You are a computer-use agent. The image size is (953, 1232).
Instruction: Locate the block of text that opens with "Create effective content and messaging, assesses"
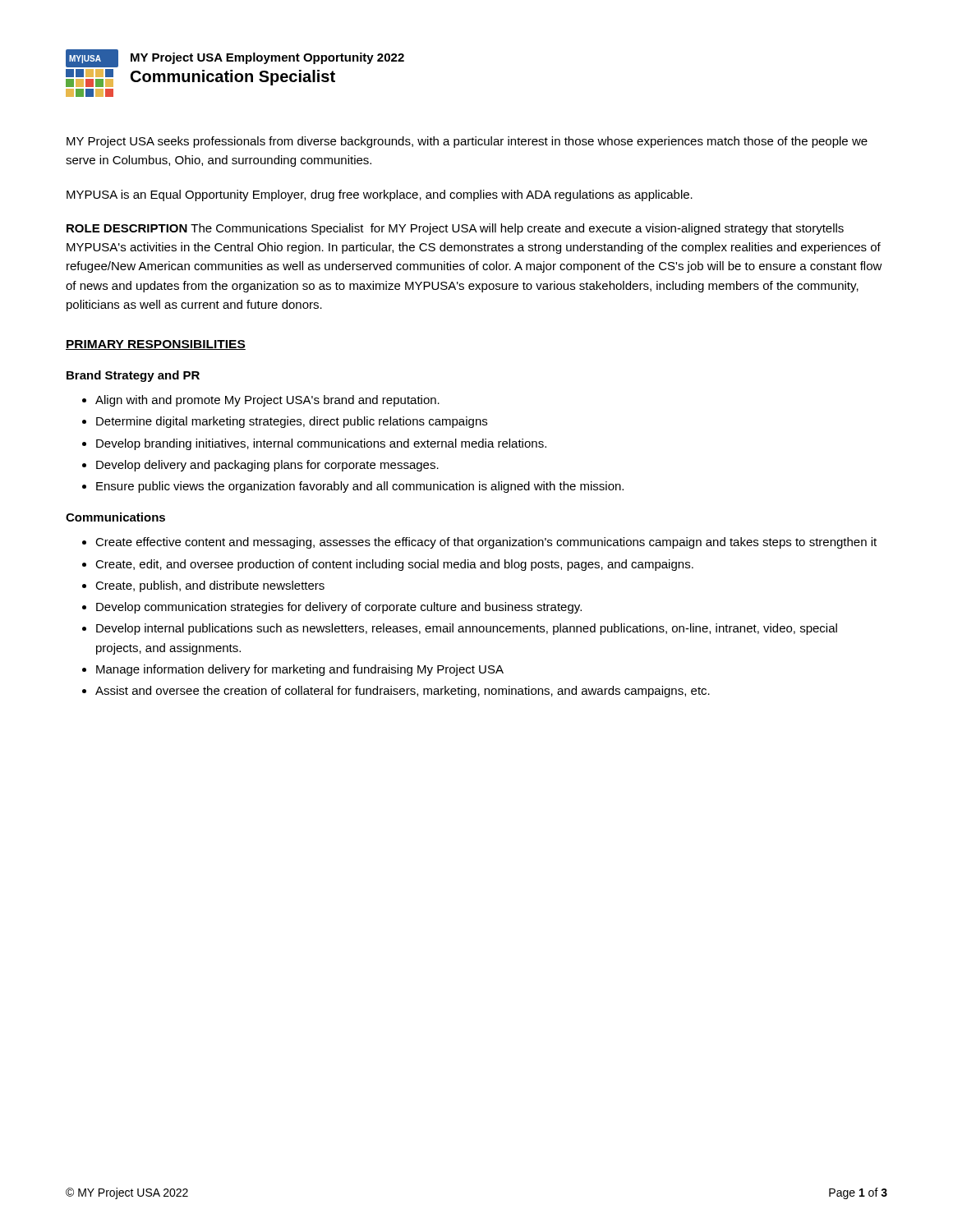click(x=486, y=542)
